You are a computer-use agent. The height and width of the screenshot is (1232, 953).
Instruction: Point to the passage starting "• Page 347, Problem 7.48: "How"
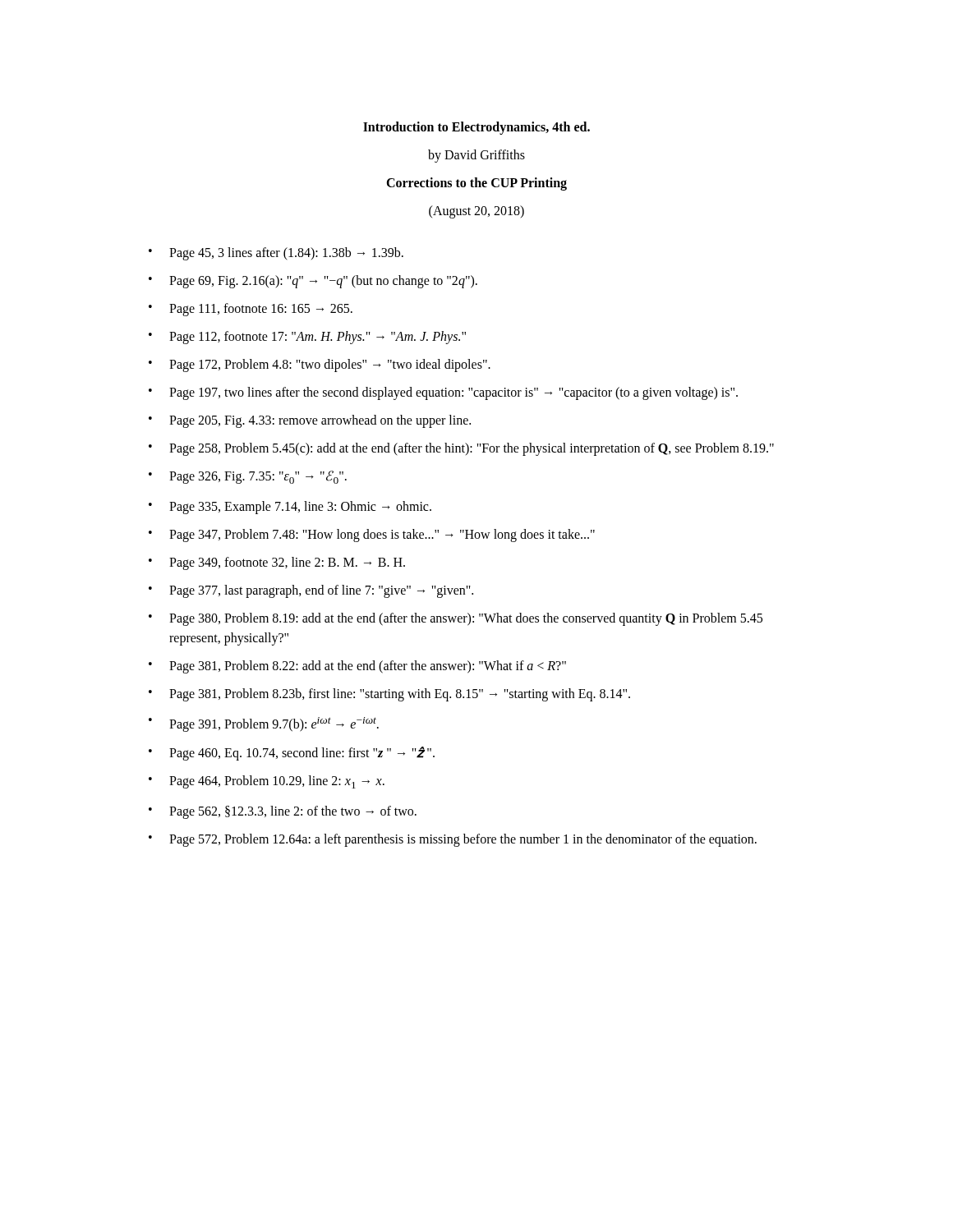[476, 535]
